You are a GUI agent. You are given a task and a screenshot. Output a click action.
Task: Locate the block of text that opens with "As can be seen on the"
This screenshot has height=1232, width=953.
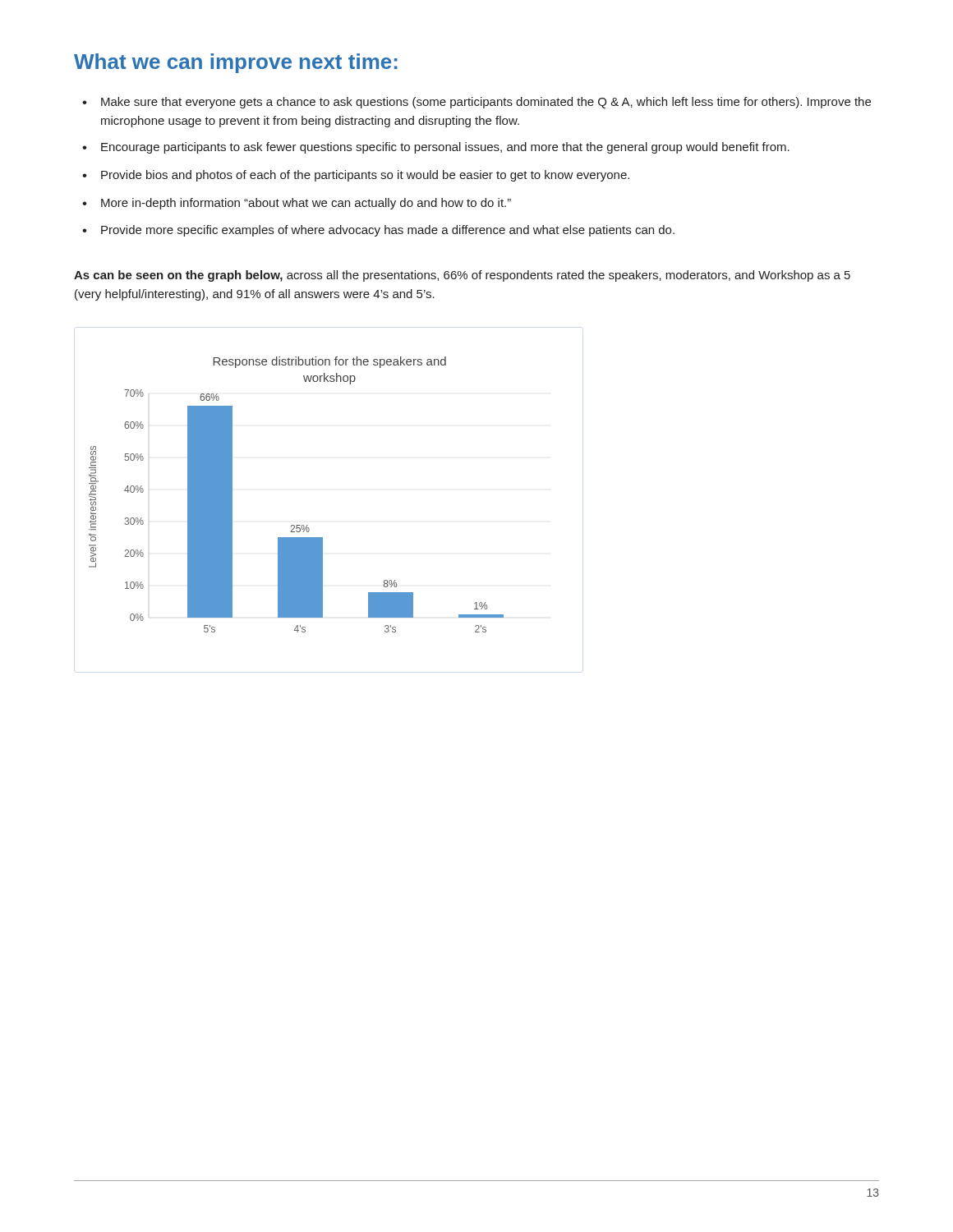click(462, 284)
